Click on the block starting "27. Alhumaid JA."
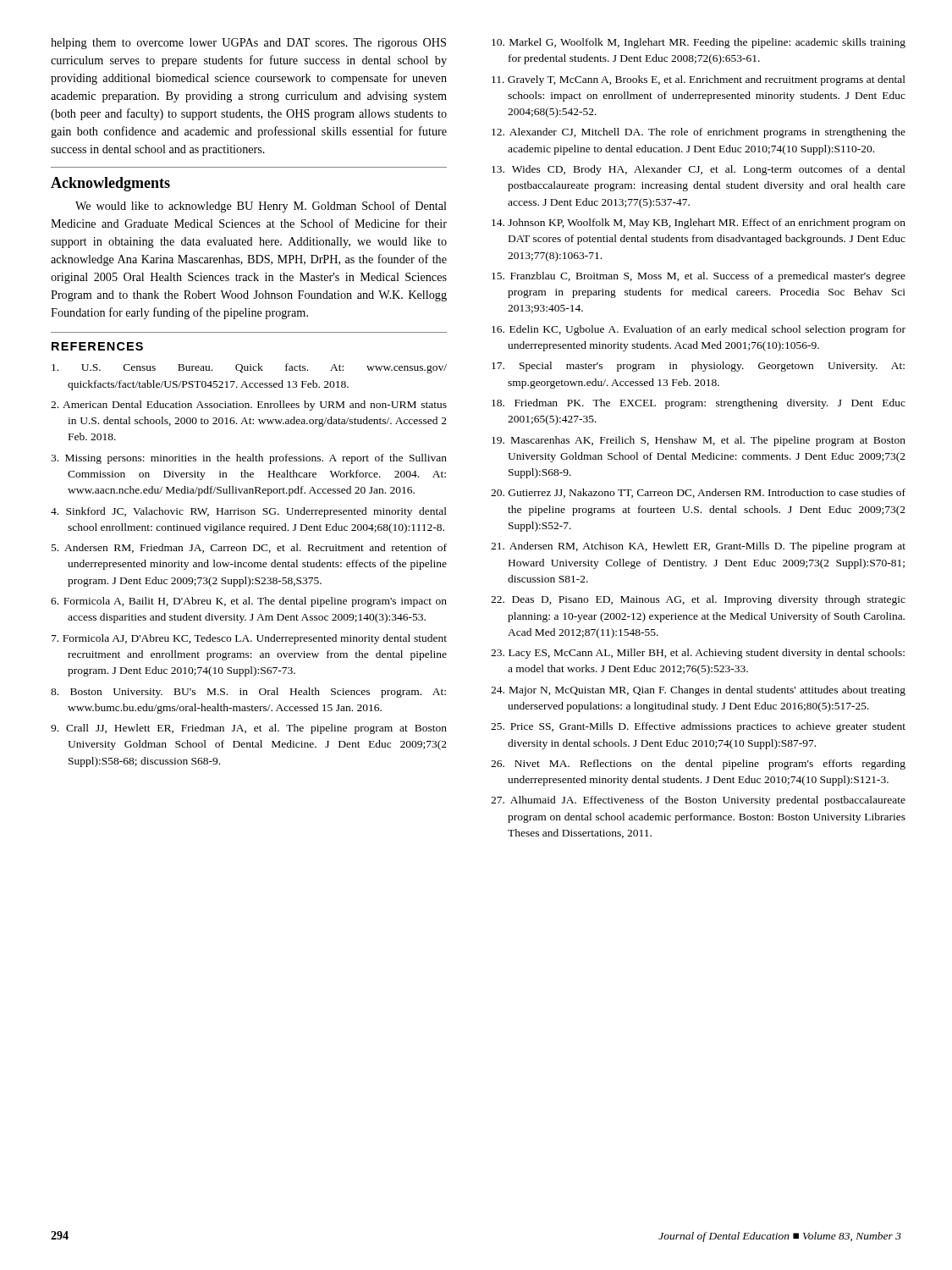This screenshot has width=952, height=1270. (x=698, y=816)
